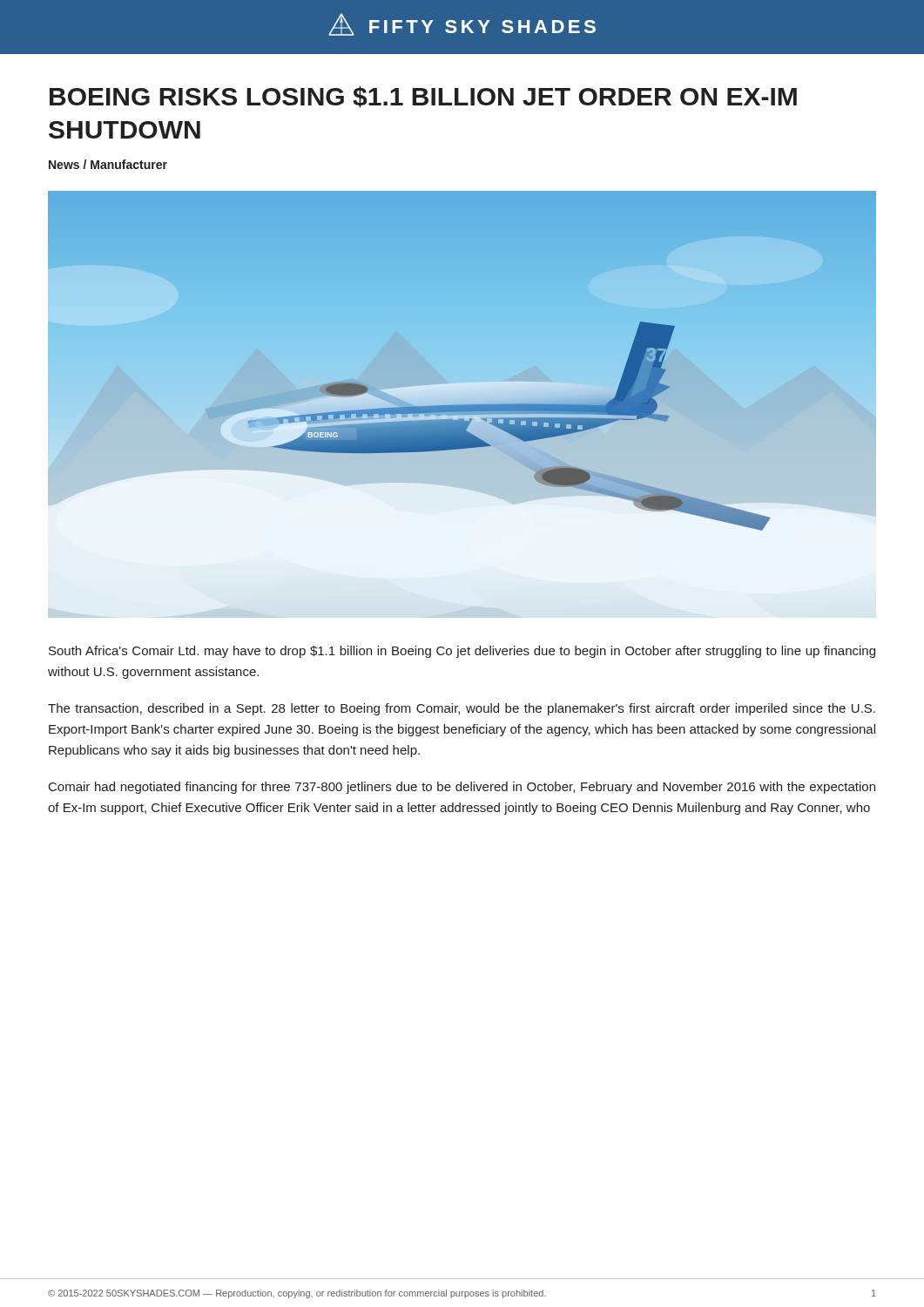
Task: Find the text starting "South Africa's Comair"
Action: pos(462,661)
